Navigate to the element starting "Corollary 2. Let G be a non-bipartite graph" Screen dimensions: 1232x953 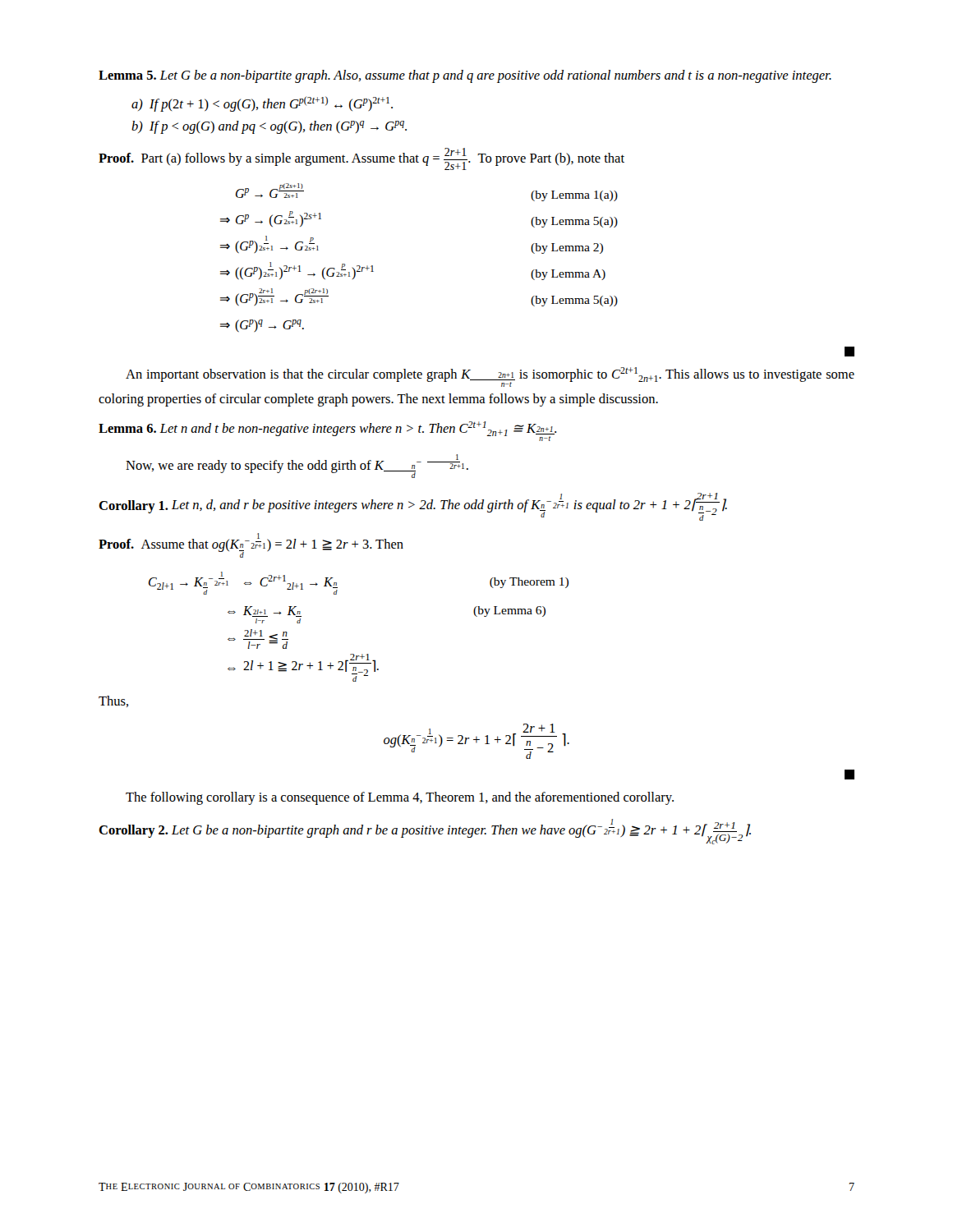click(476, 831)
